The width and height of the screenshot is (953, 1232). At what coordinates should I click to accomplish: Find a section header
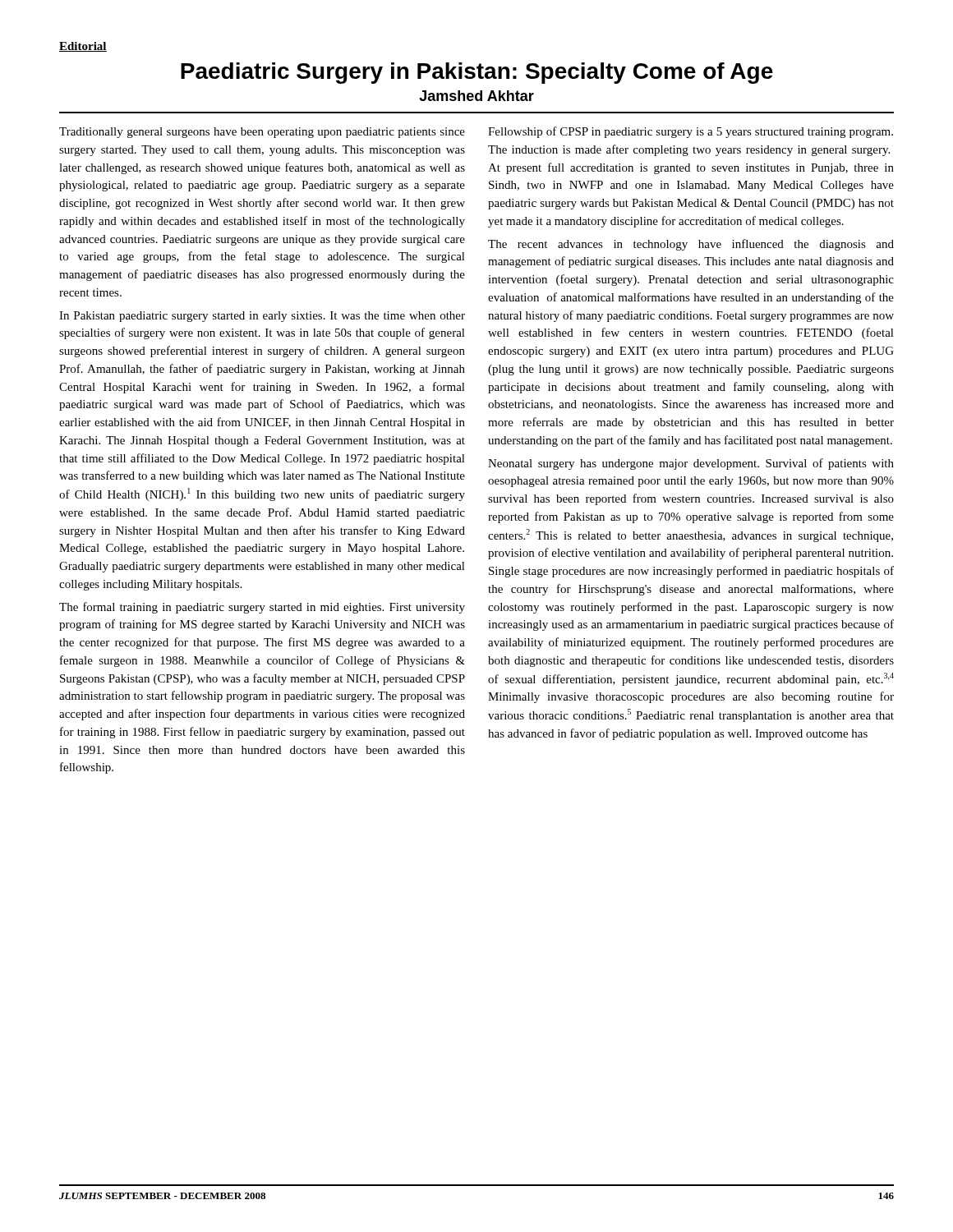[83, 46]
